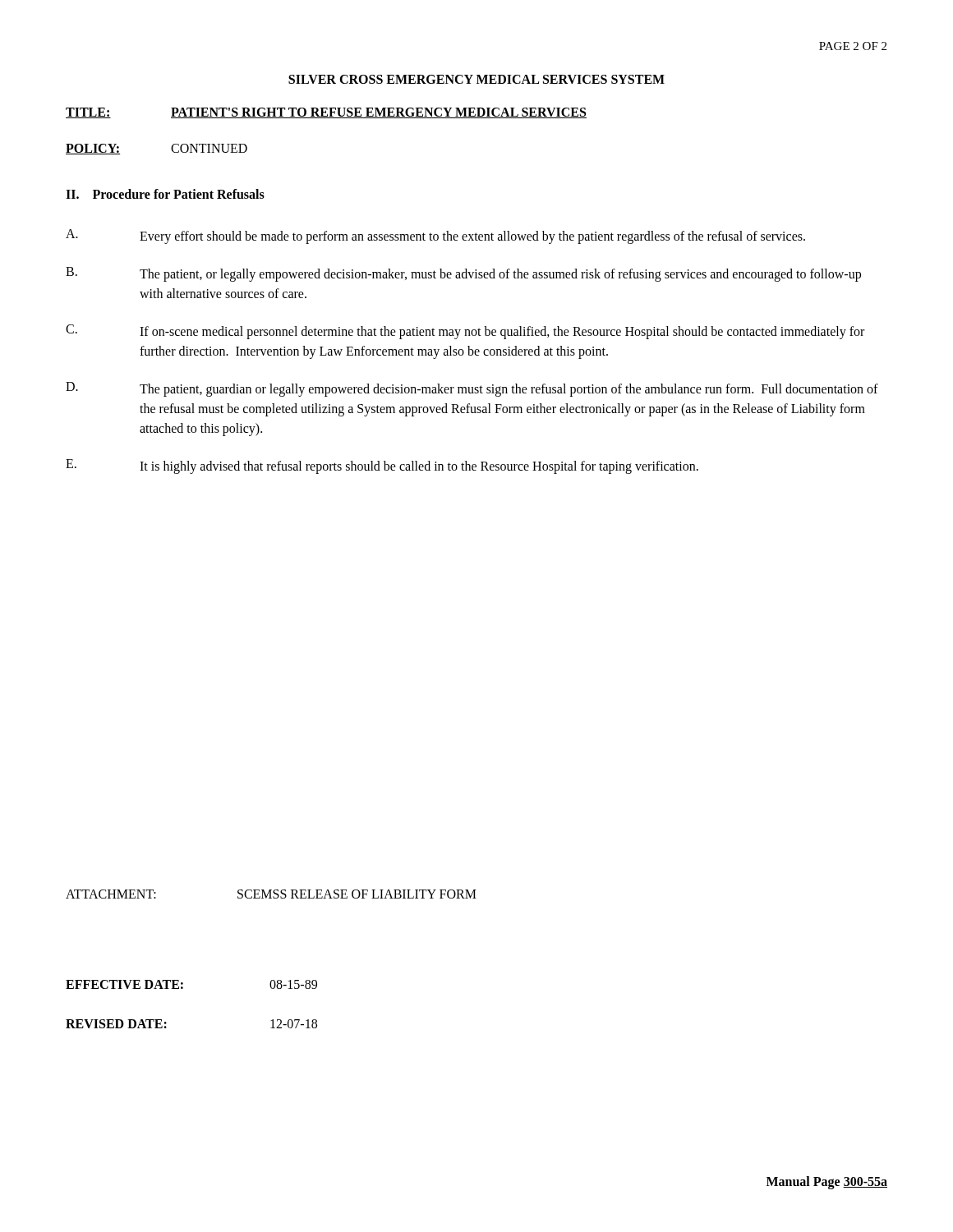Find "II. Procedure for Patient Refusals" on this page
Viewport: 953px width, 1232px height.
coord(165,194)
